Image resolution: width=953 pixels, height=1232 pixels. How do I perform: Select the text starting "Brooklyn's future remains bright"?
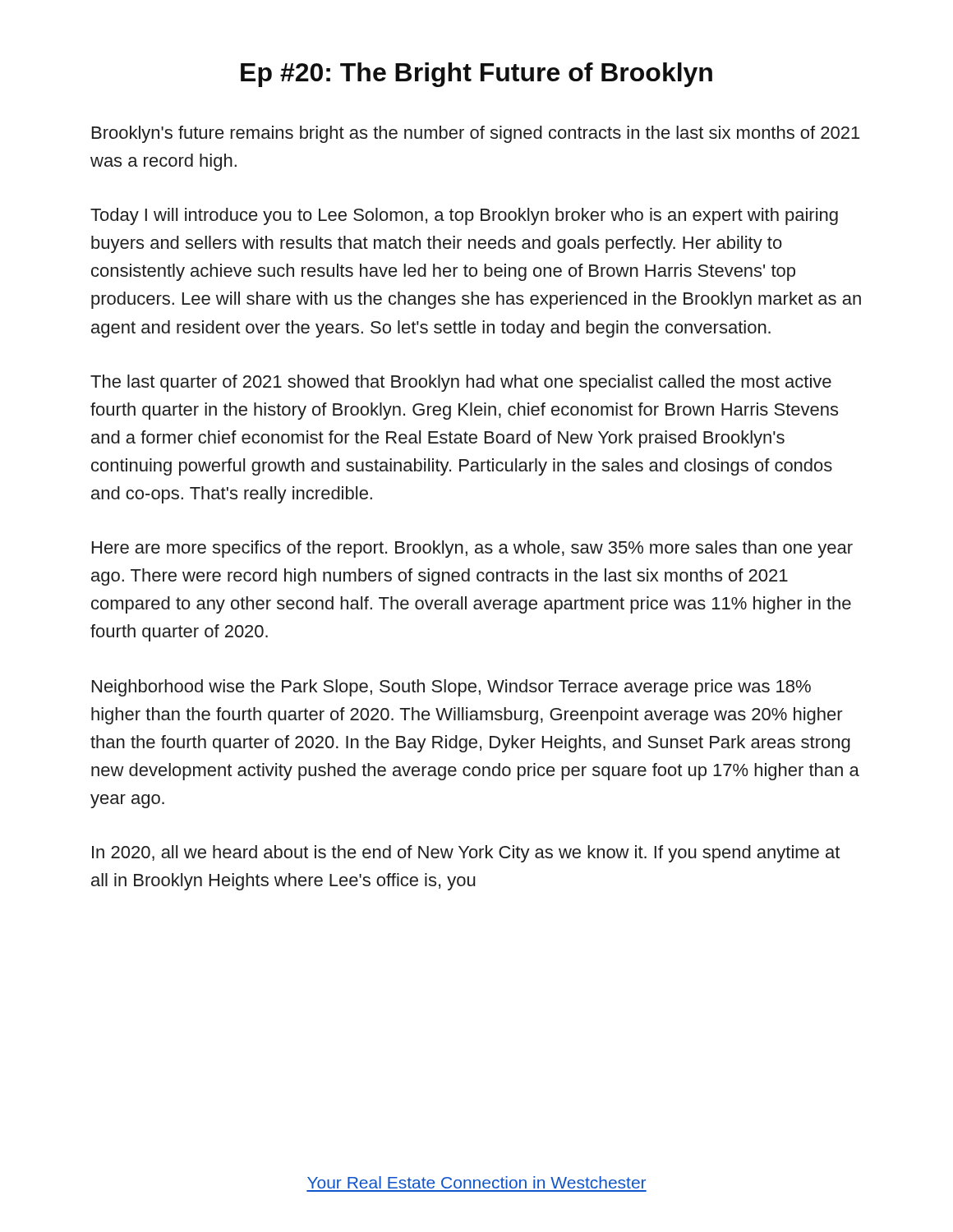[475, 147]
